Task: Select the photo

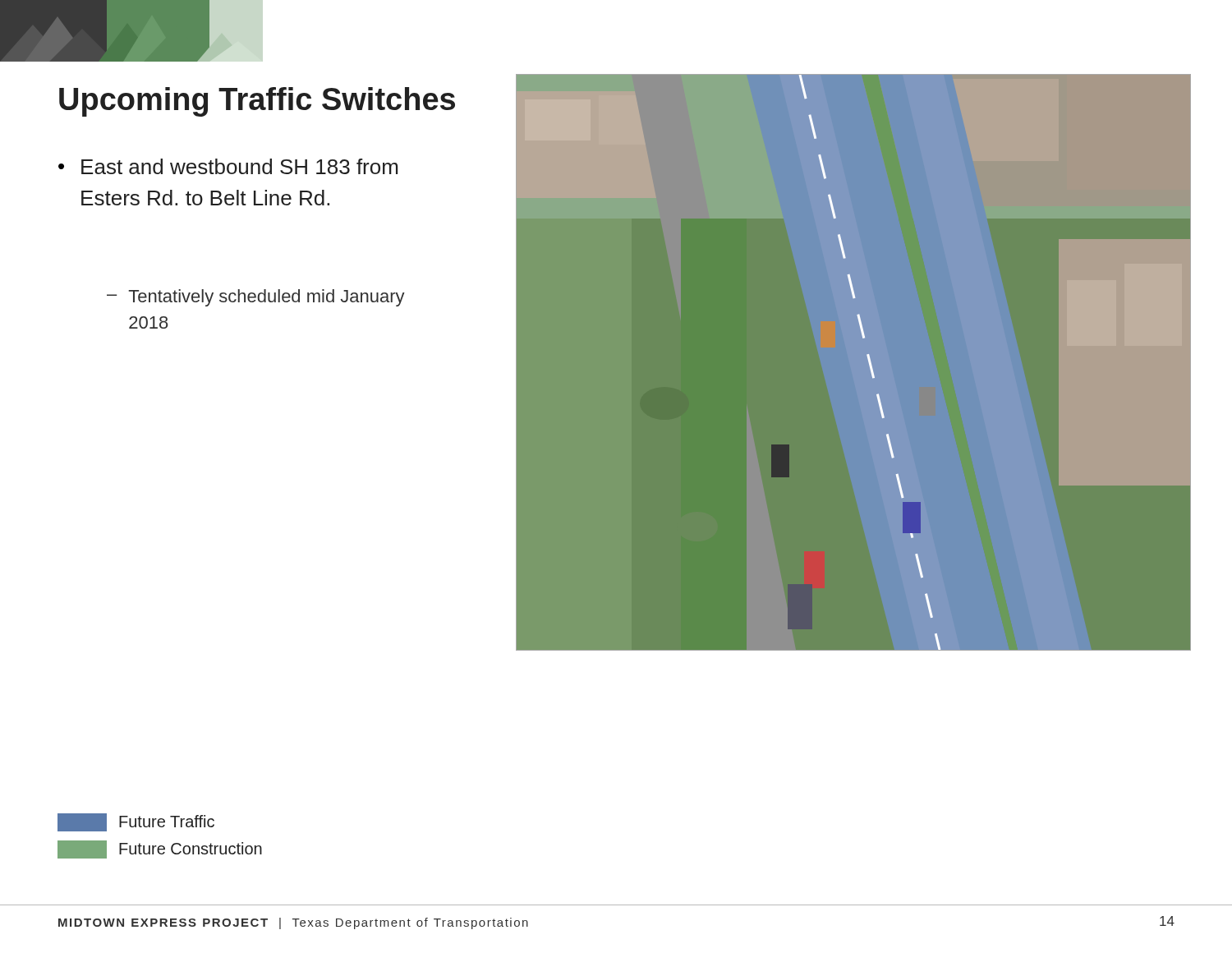Action: coord(853,362)
